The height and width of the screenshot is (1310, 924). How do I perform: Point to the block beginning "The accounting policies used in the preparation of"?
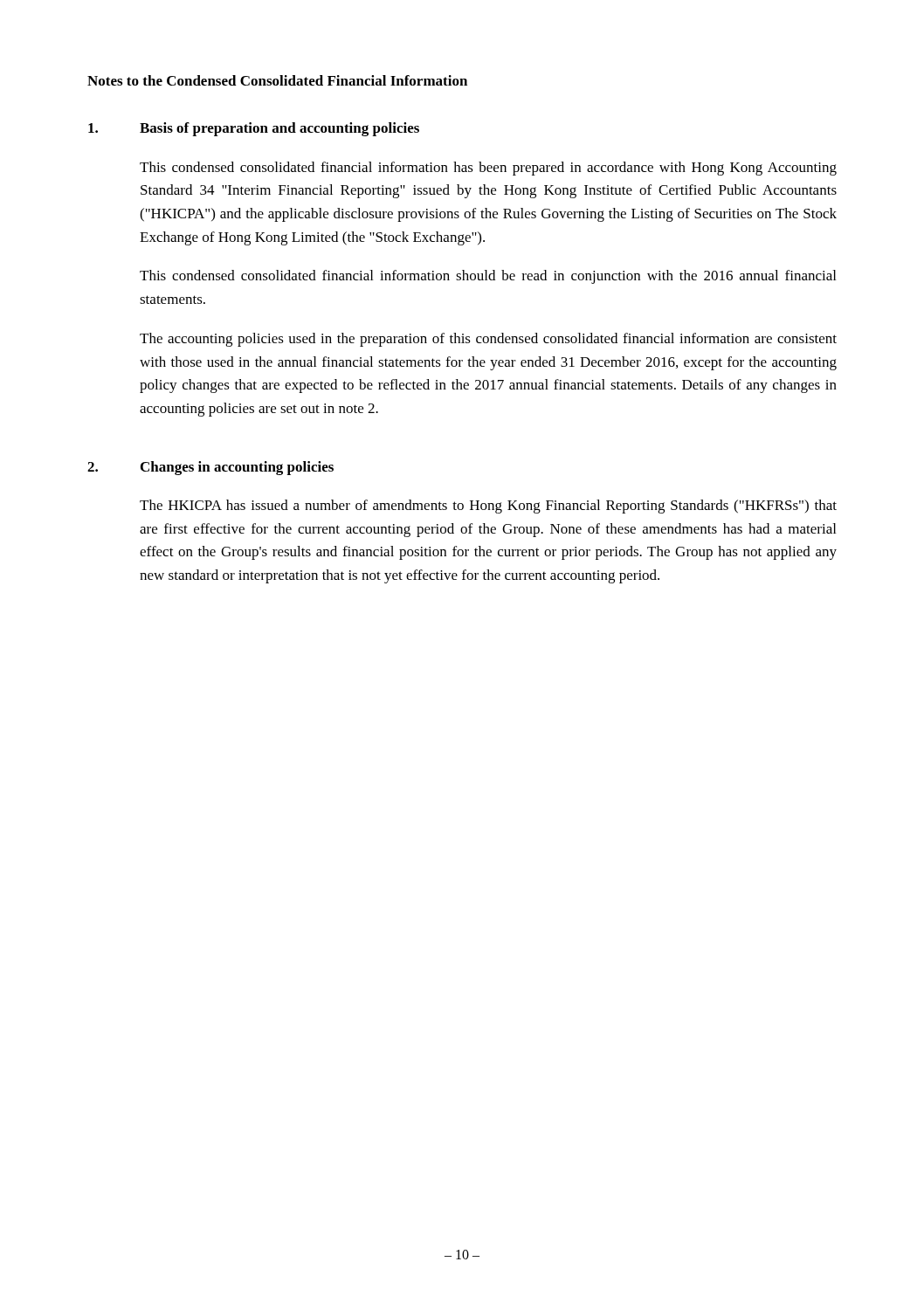[x=488, y=373]
